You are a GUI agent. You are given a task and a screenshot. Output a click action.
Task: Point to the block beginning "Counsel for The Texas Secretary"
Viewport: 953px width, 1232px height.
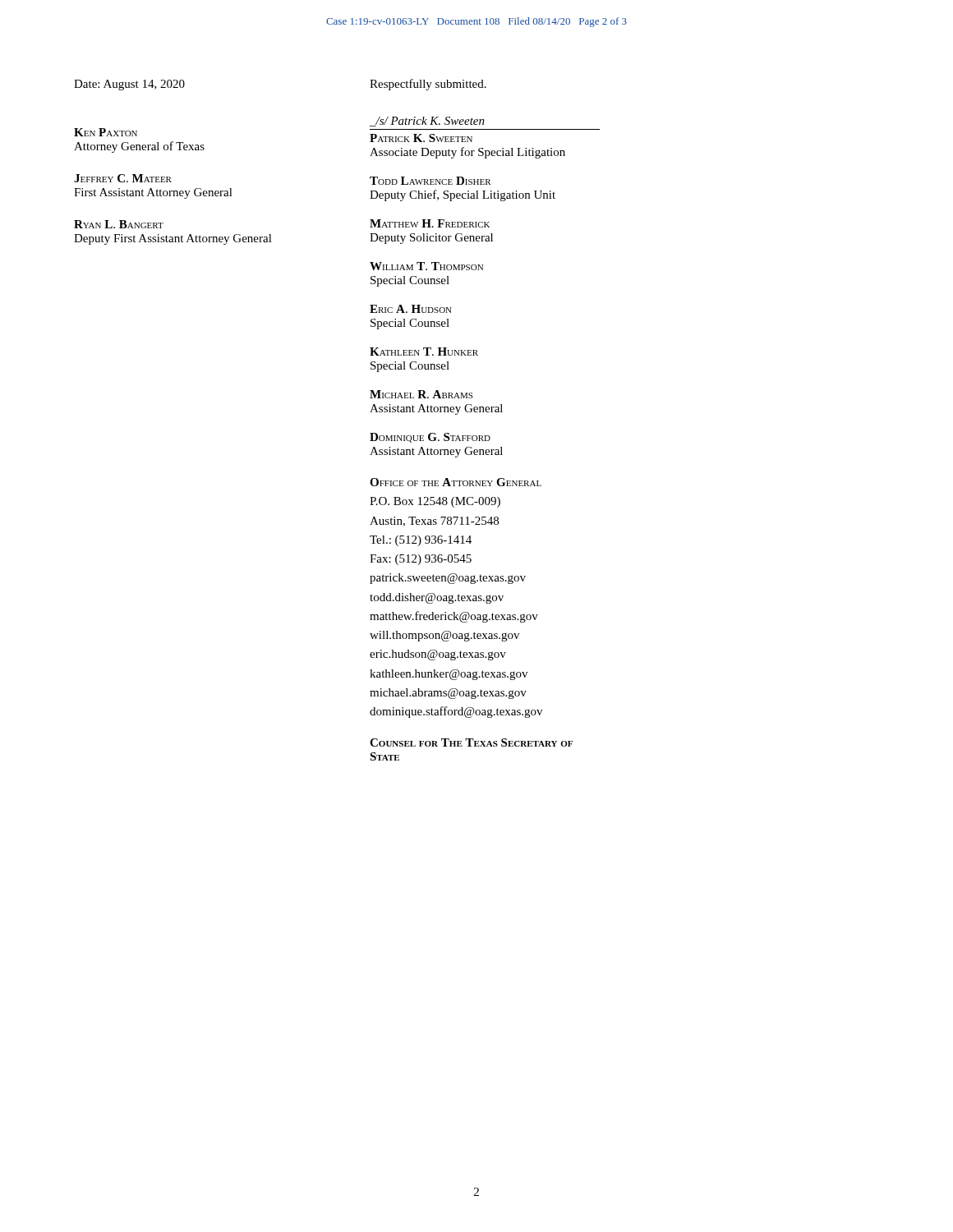coord(471,750)
